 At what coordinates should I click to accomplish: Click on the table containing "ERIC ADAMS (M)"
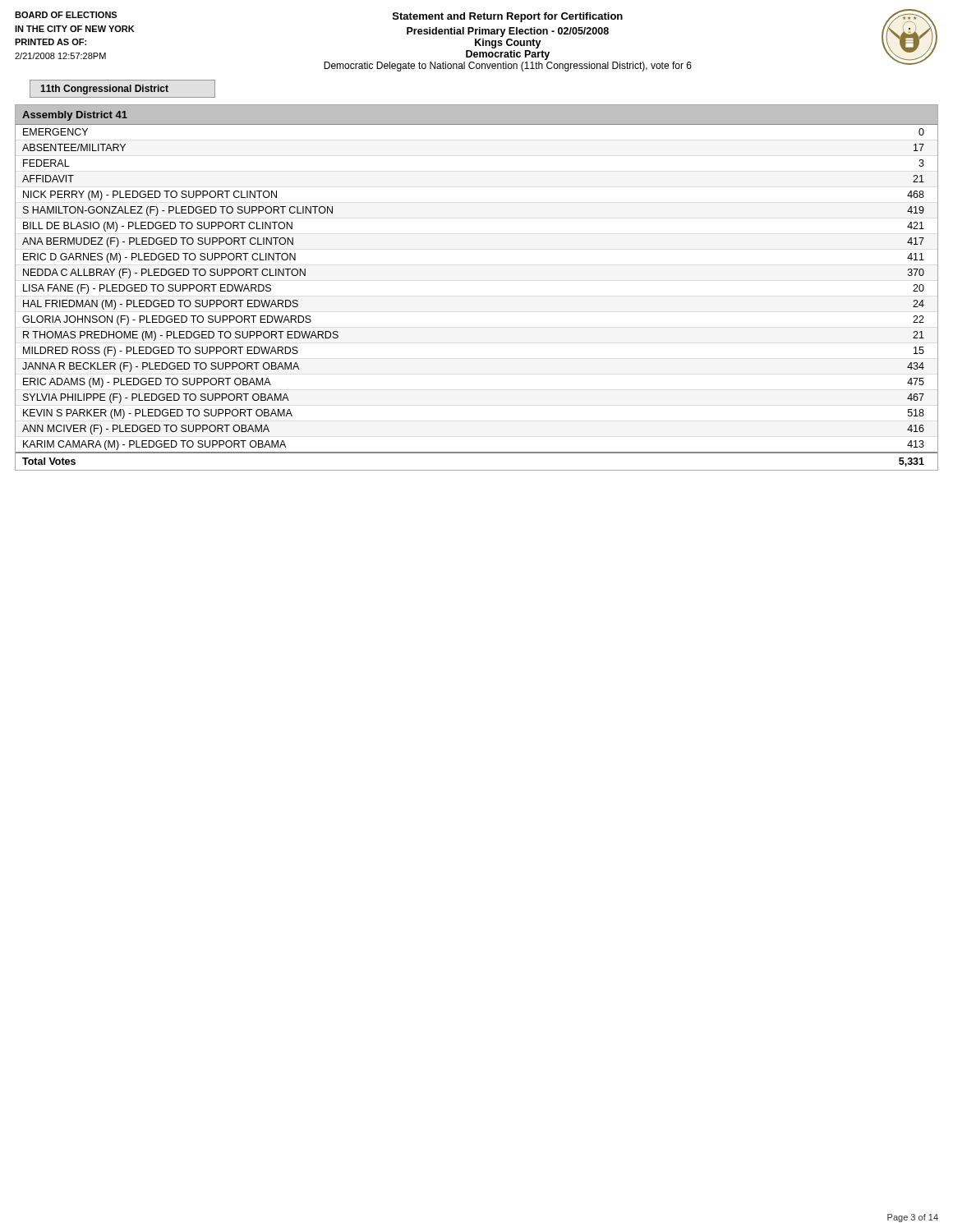click(476, 287)
